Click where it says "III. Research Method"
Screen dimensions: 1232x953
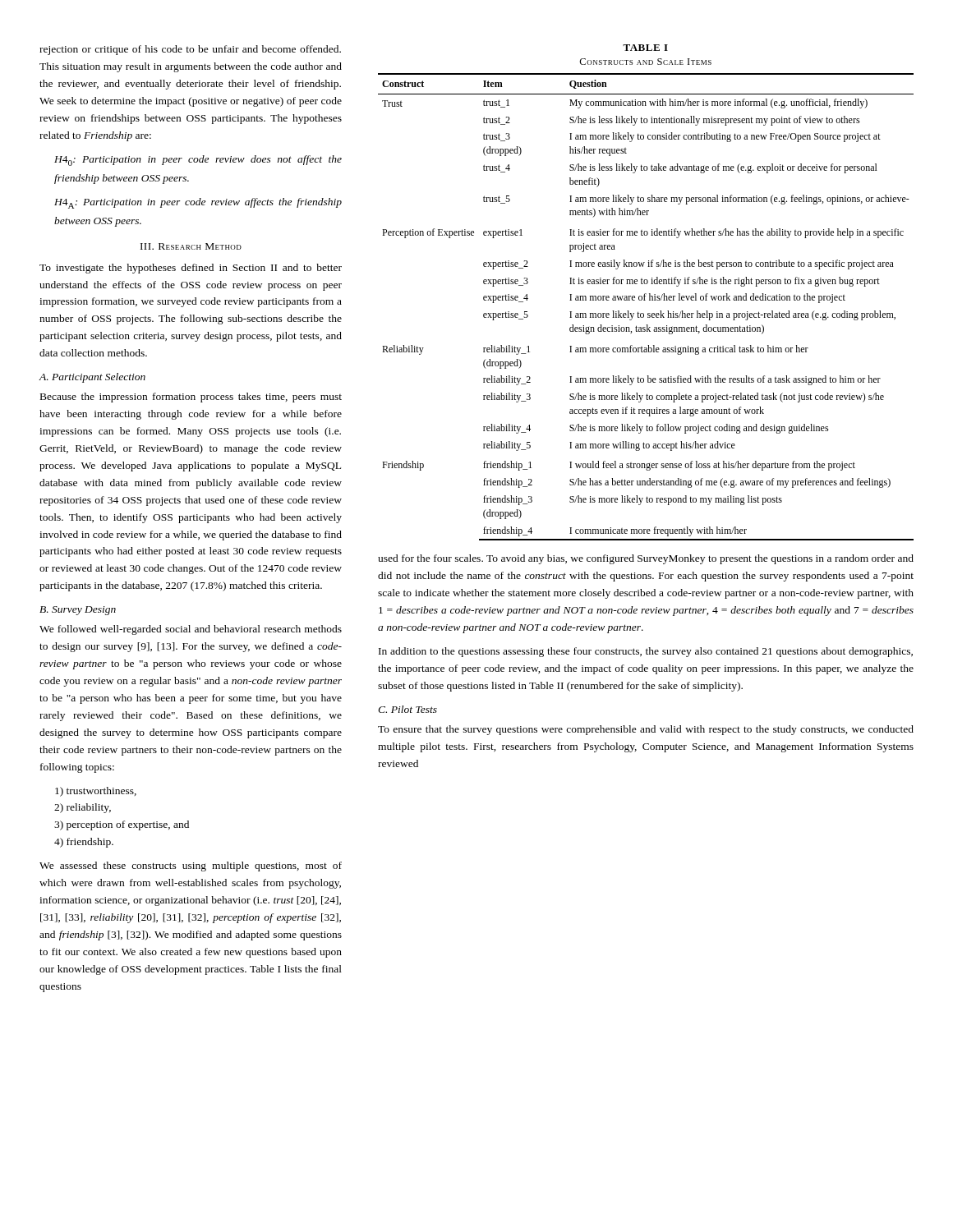[x=191, y=246]
